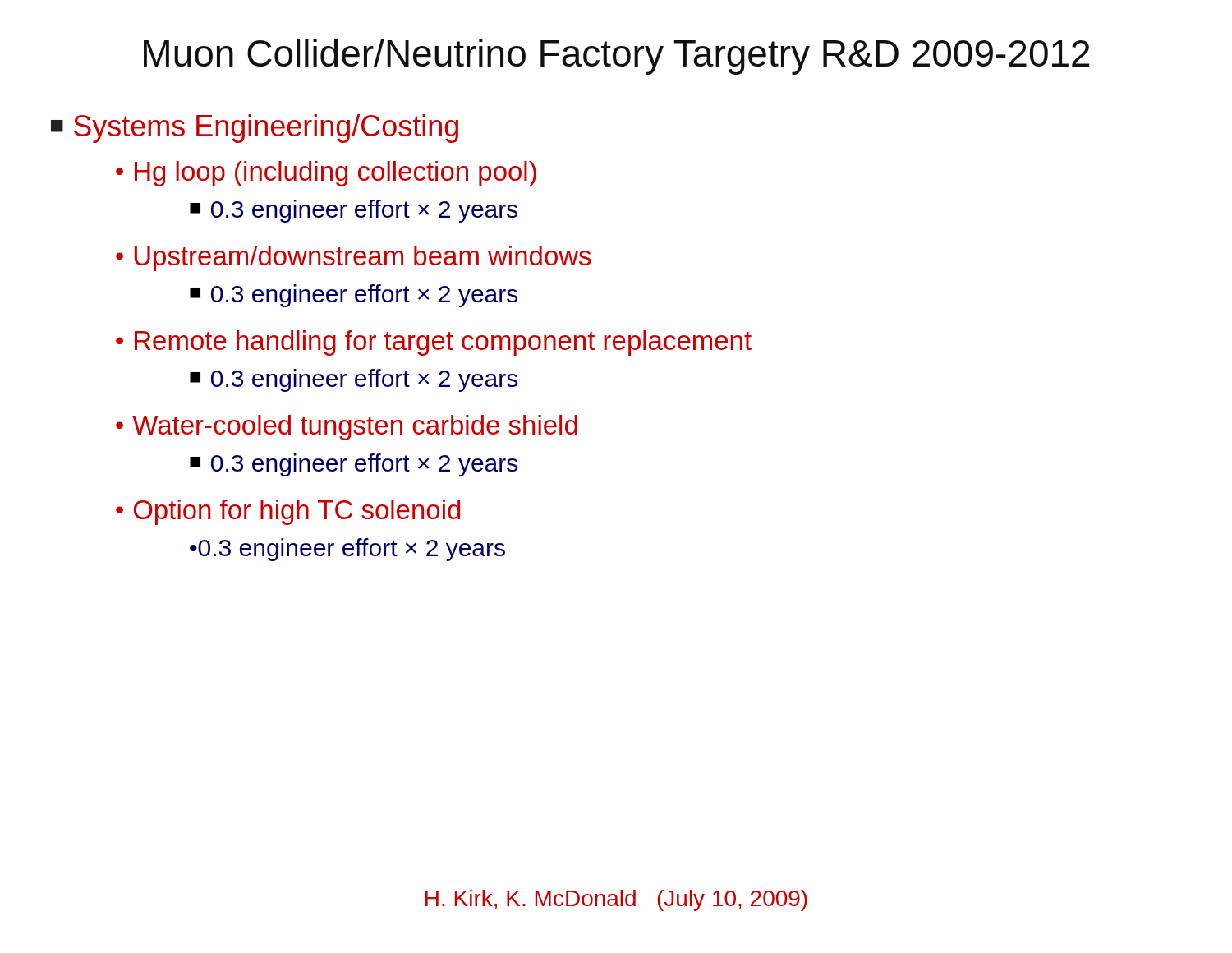Image resolution: width=1232 pixels, height=953 pixels.
Task: Click on the text starting "•0.3 engineer effort × 2 years"
Action: (x=327, y=548)
